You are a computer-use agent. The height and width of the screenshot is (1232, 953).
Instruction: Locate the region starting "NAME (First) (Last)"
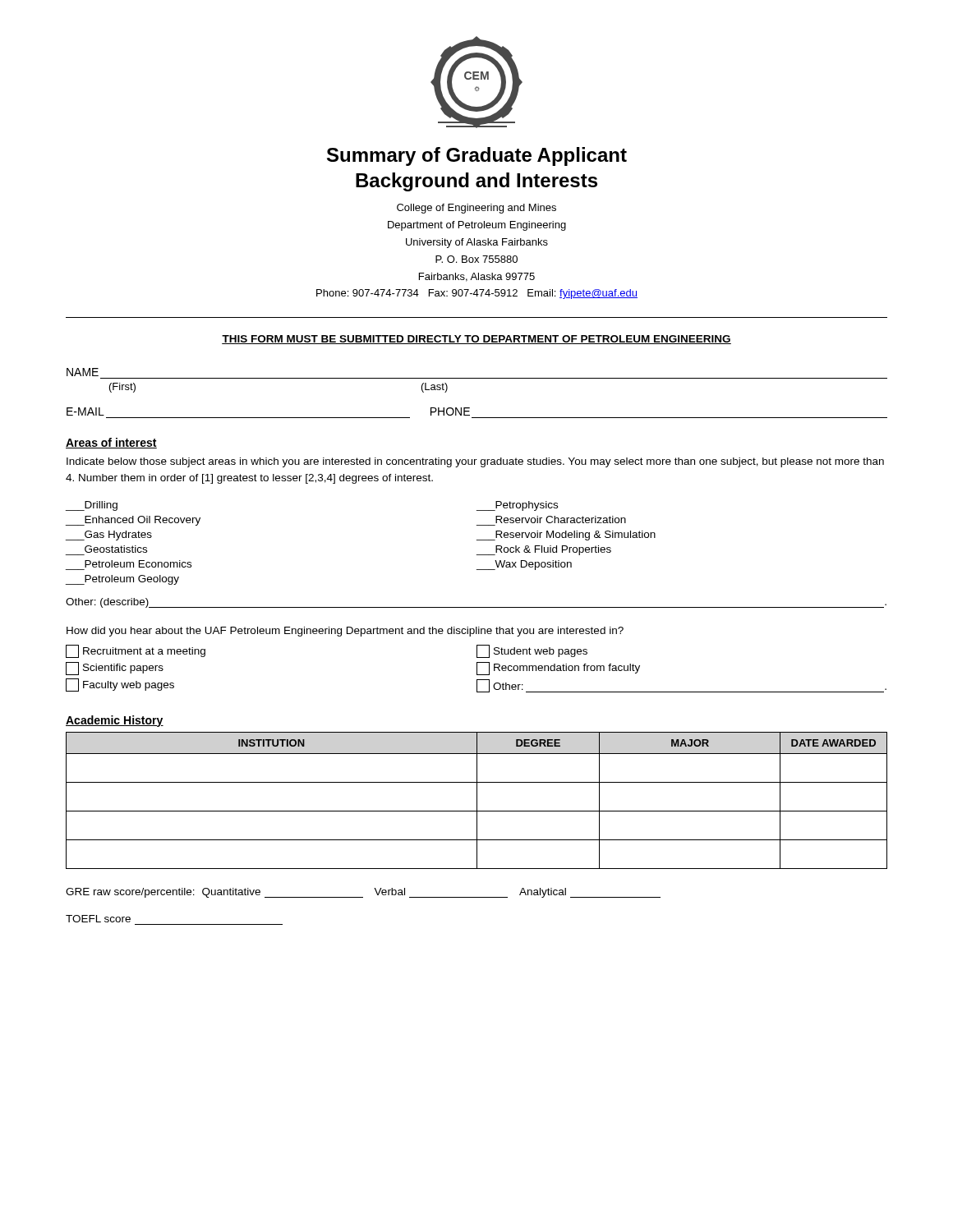click(476, 378)
